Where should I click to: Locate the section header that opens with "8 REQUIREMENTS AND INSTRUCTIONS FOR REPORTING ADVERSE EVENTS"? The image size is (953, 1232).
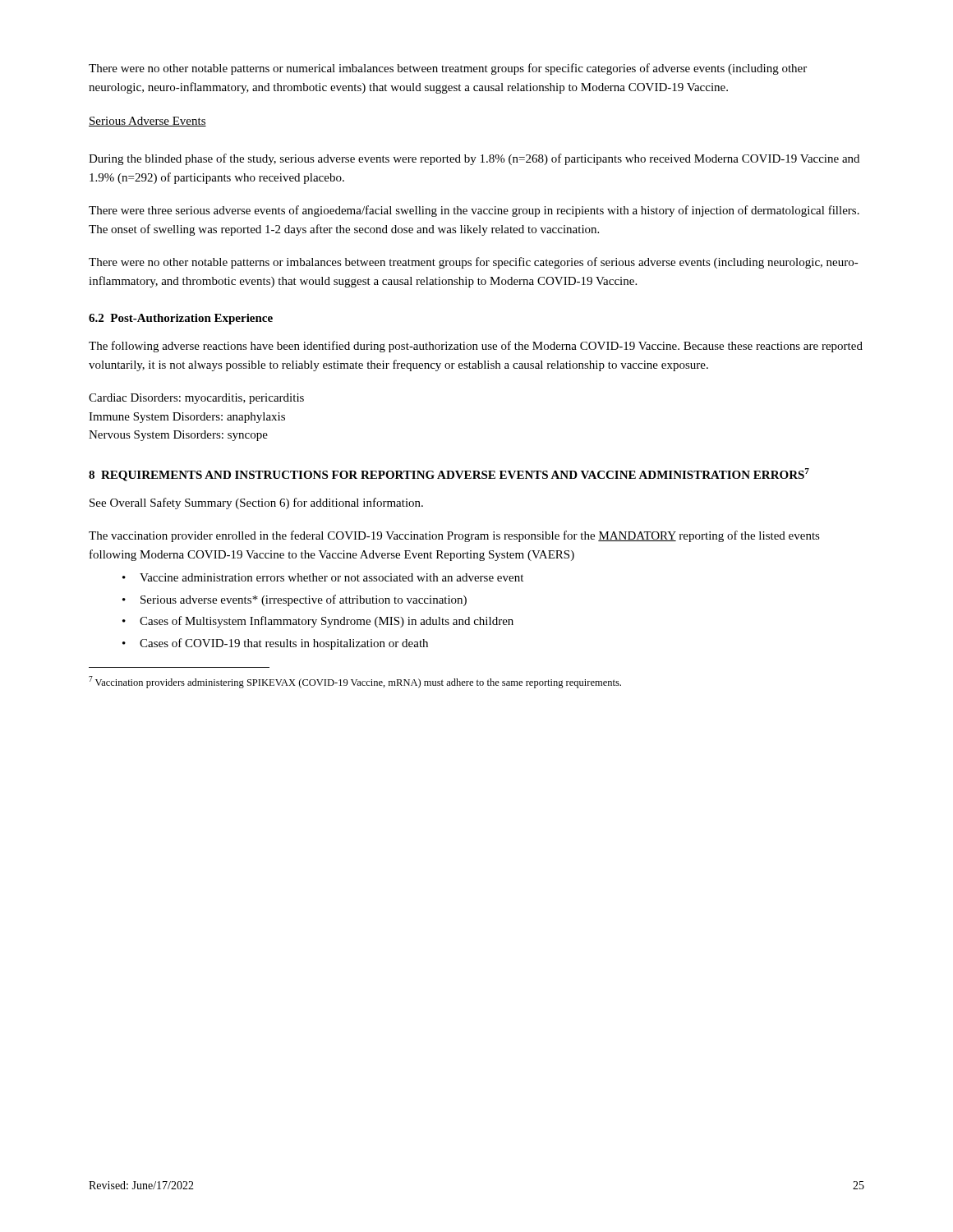coord(449,473)
